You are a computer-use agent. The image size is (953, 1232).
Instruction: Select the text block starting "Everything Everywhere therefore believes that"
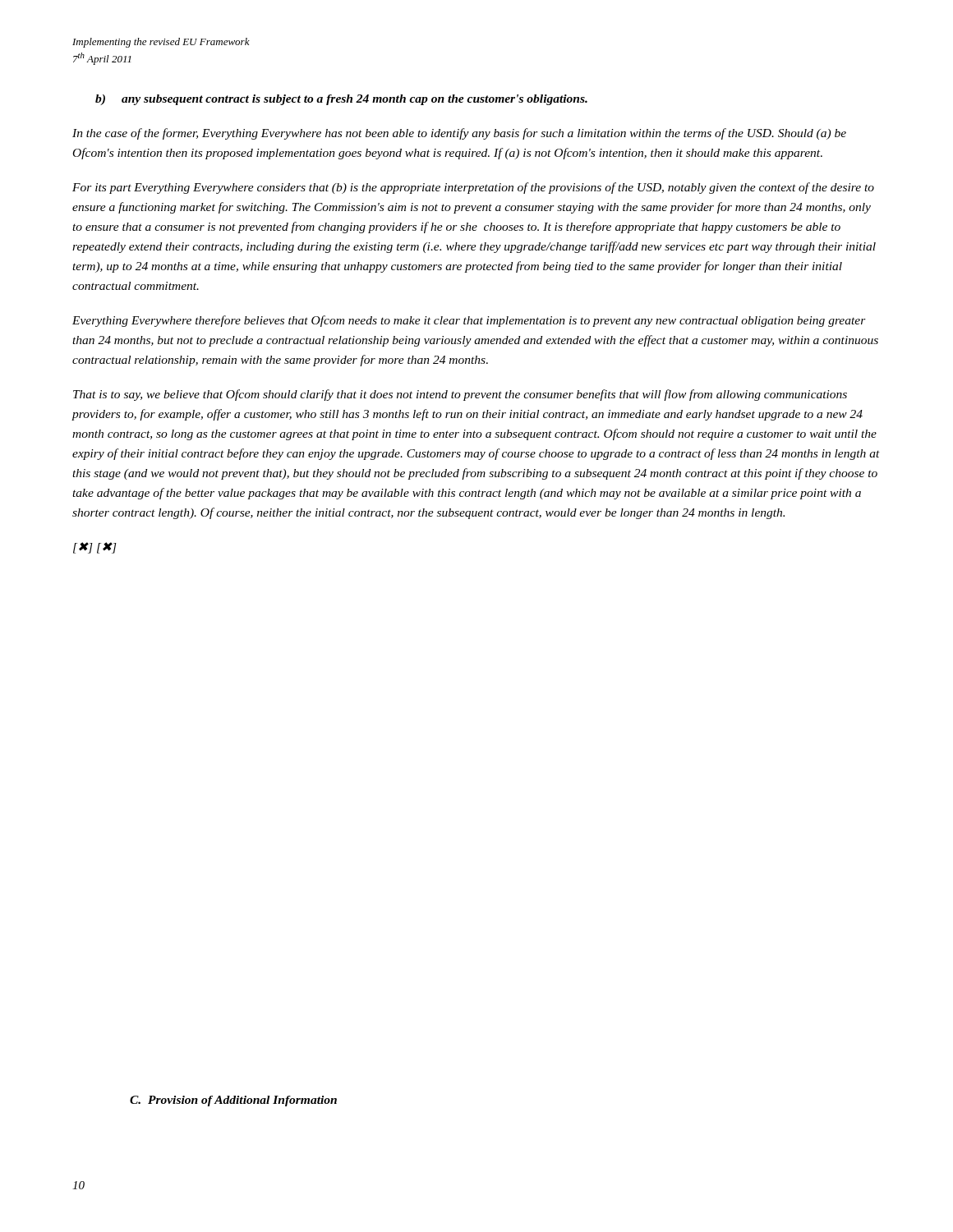(475, 340)
